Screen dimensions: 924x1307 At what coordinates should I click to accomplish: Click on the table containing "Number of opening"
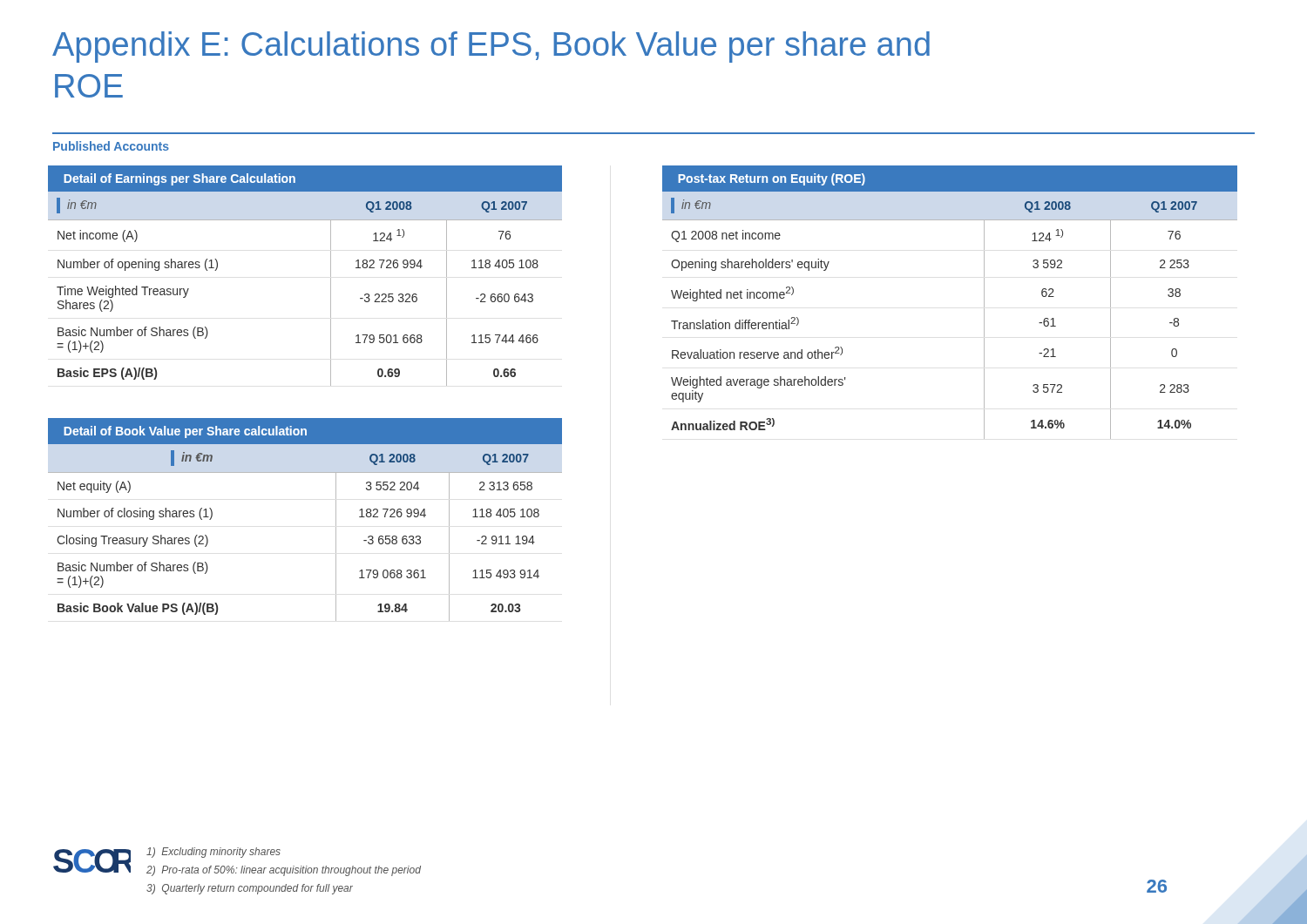pyautogui.click(x=305, y=276)
